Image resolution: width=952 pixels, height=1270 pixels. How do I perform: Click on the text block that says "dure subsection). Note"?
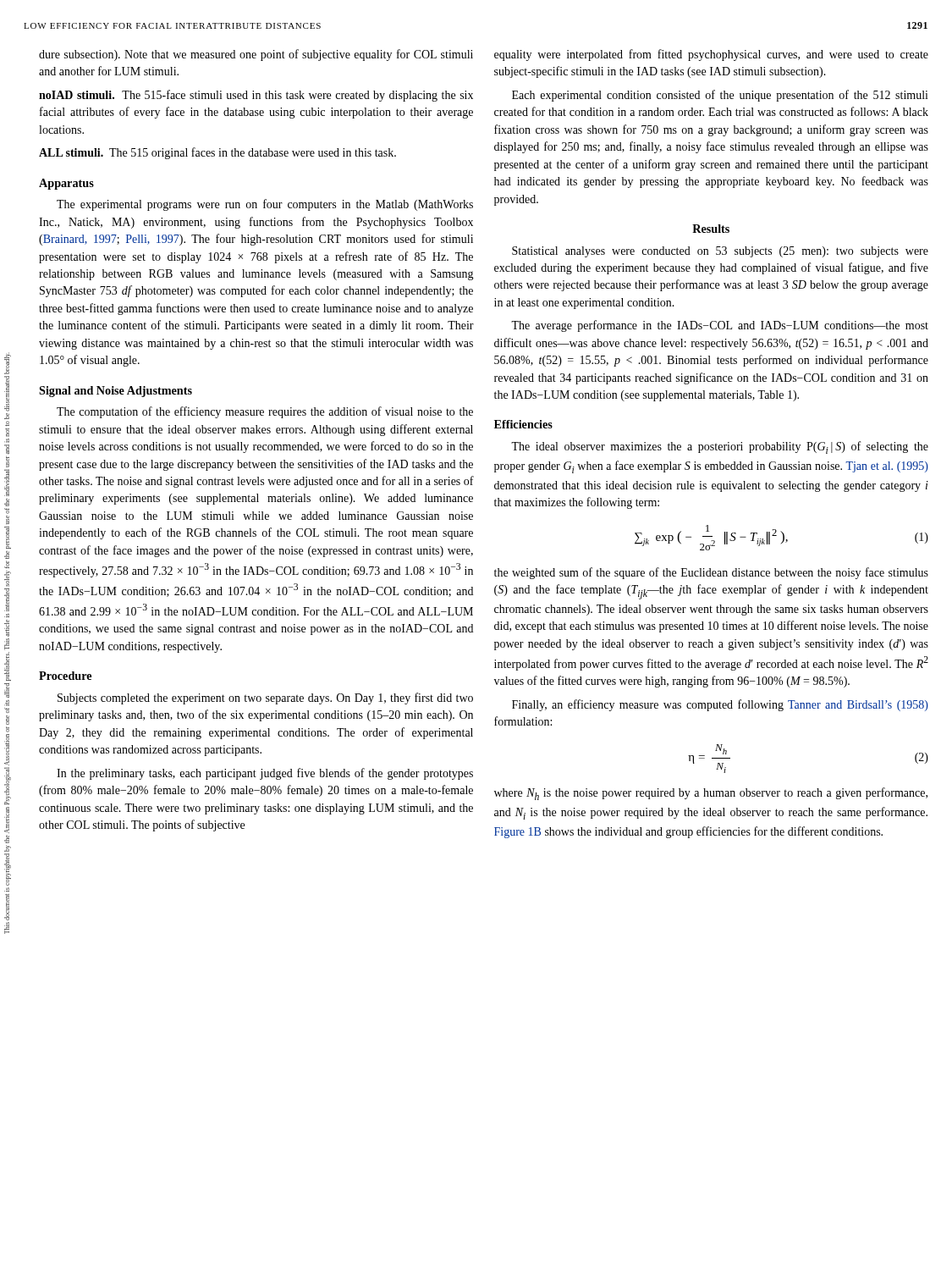pos(256,64)
